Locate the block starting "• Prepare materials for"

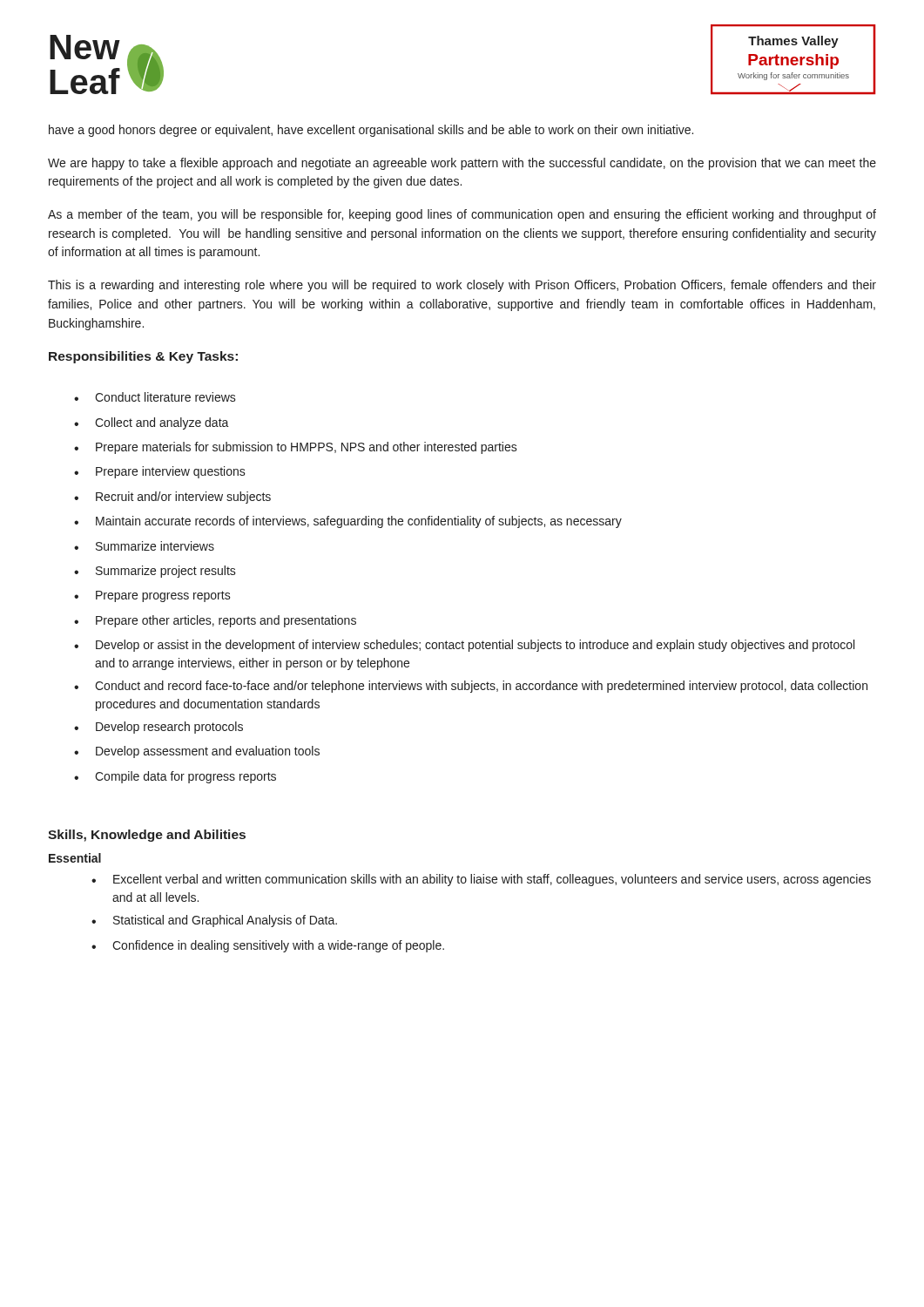(475, 448)
